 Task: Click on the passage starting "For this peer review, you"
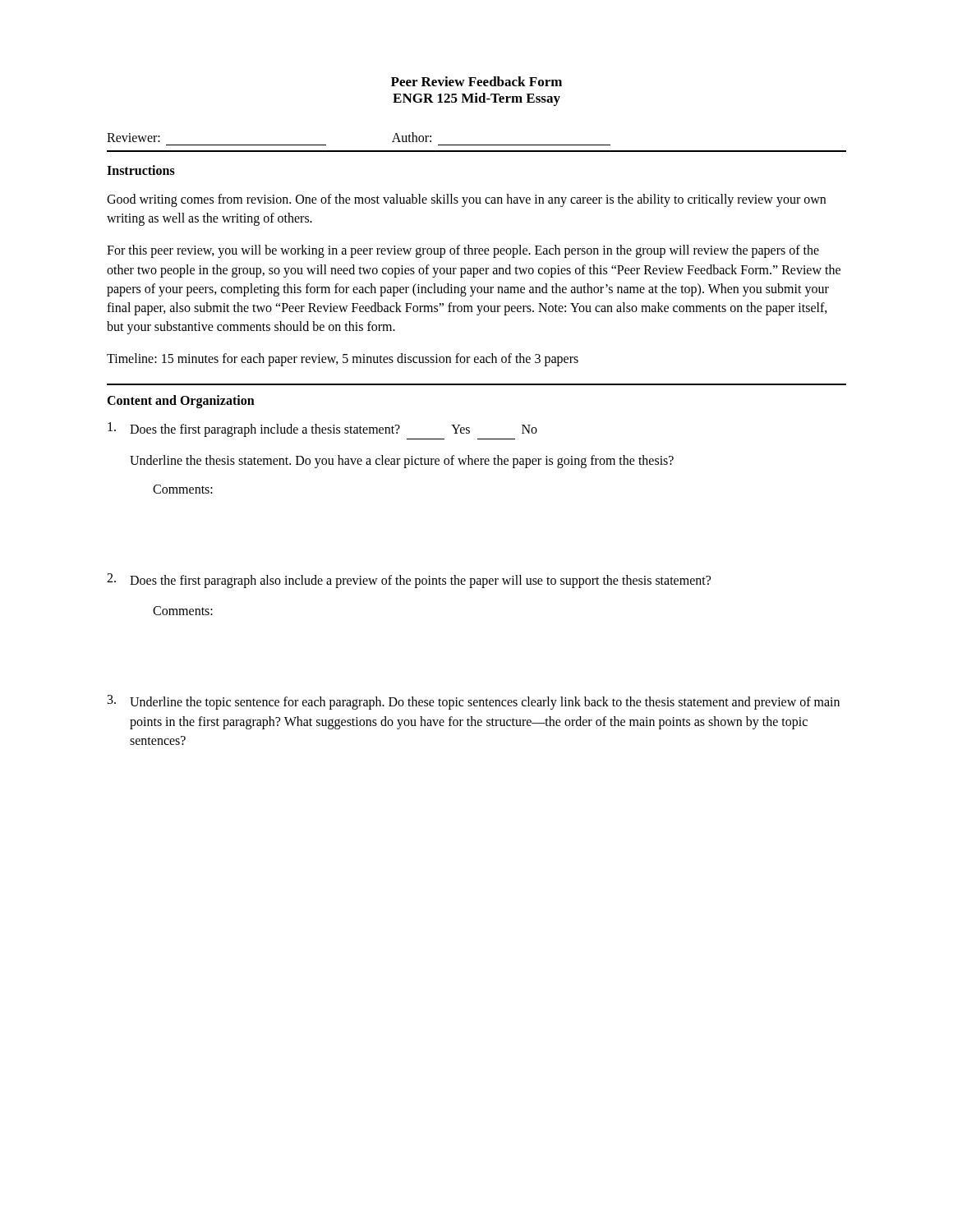(474, 289)
